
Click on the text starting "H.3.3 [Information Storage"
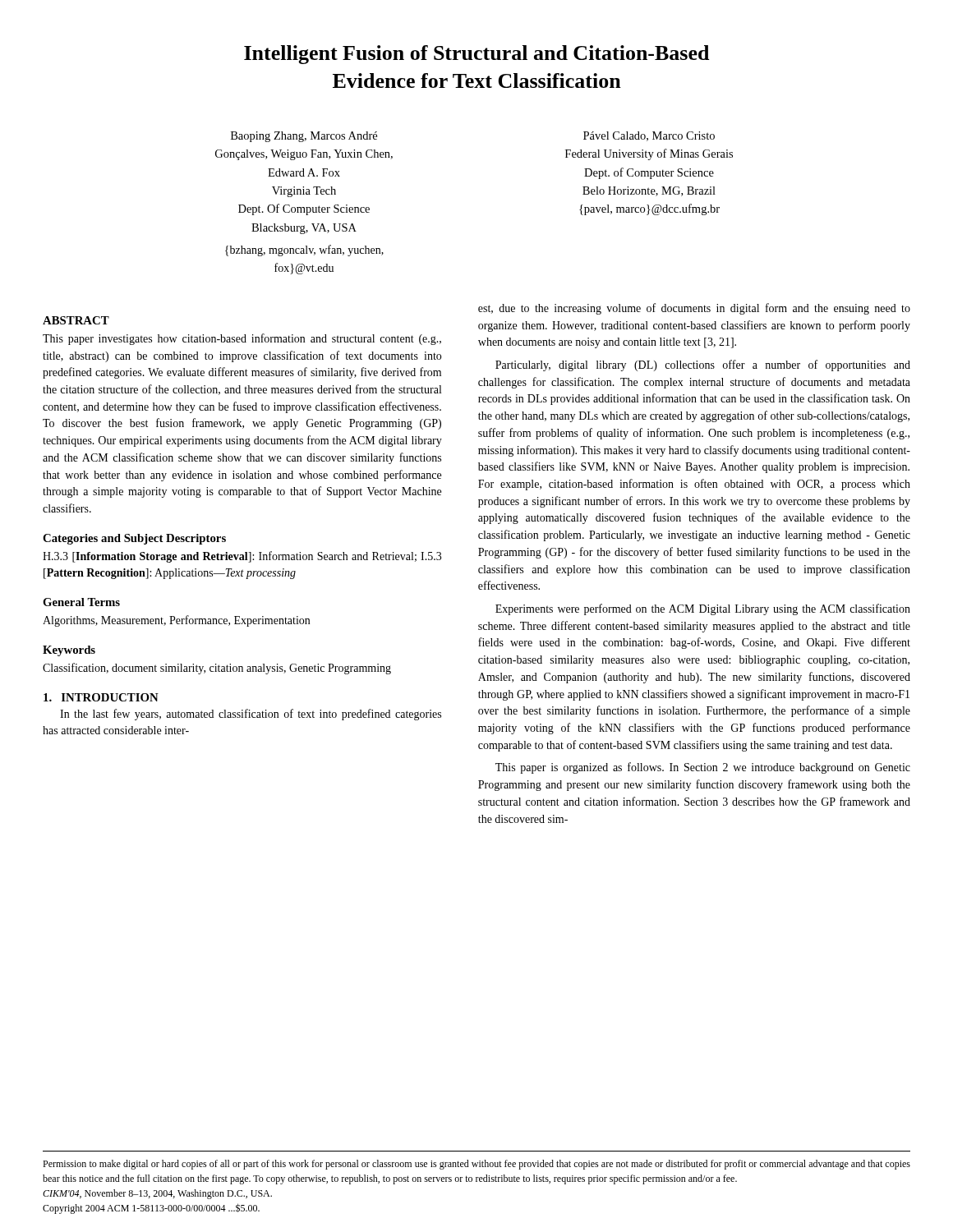[x=242, y=565]
